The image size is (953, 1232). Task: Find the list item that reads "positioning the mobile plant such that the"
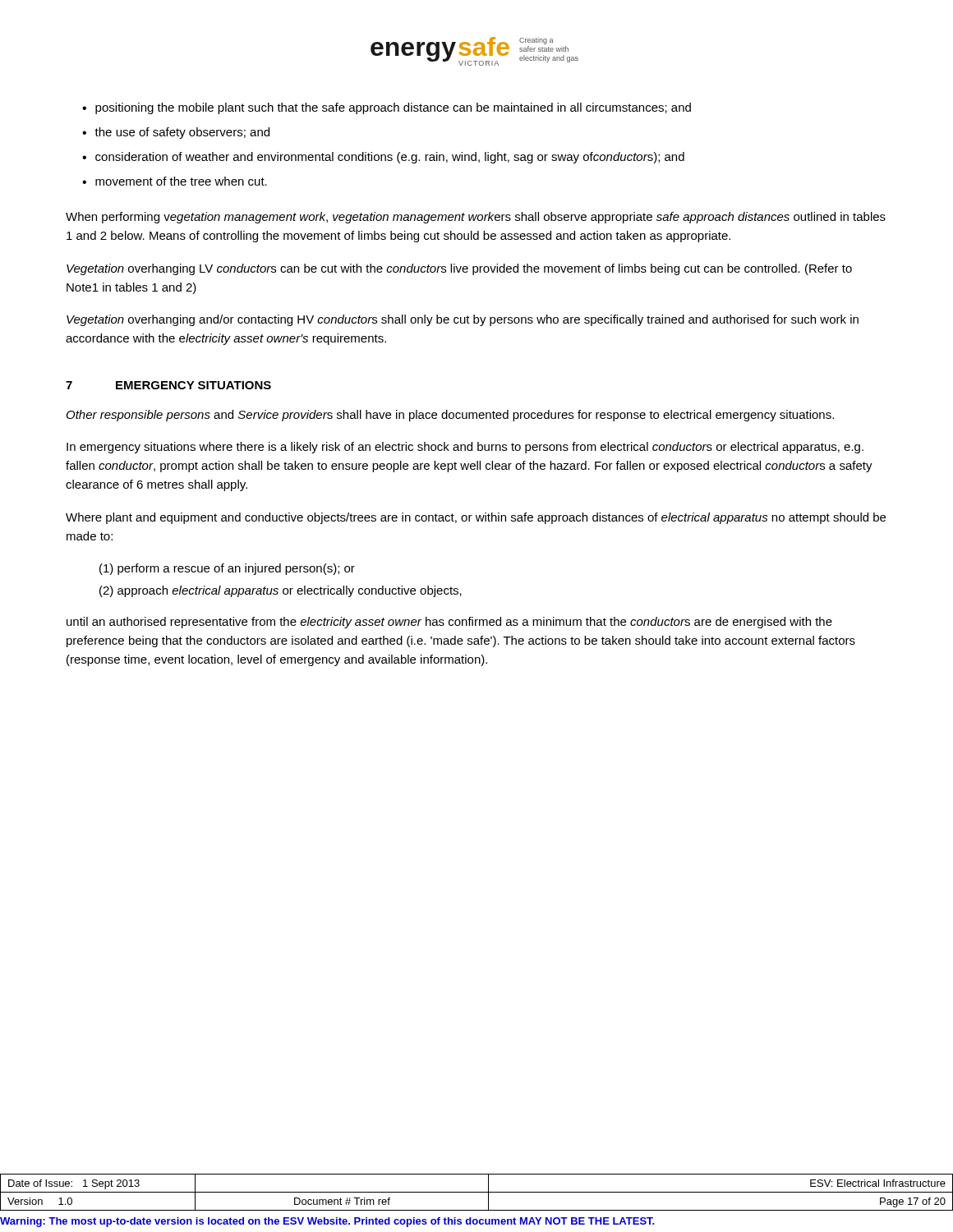point(476,108)
